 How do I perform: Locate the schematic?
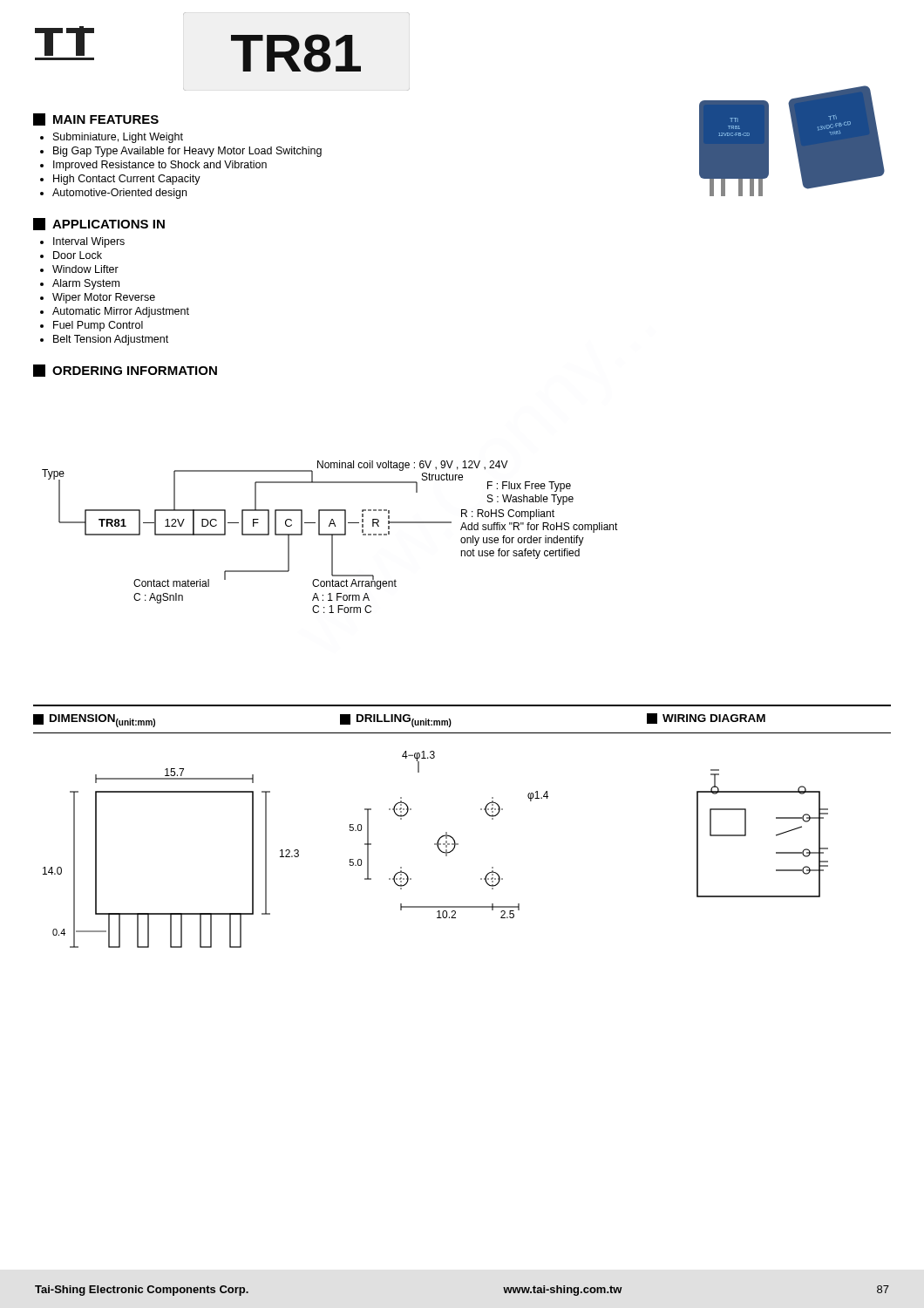[x=460, y=538]
